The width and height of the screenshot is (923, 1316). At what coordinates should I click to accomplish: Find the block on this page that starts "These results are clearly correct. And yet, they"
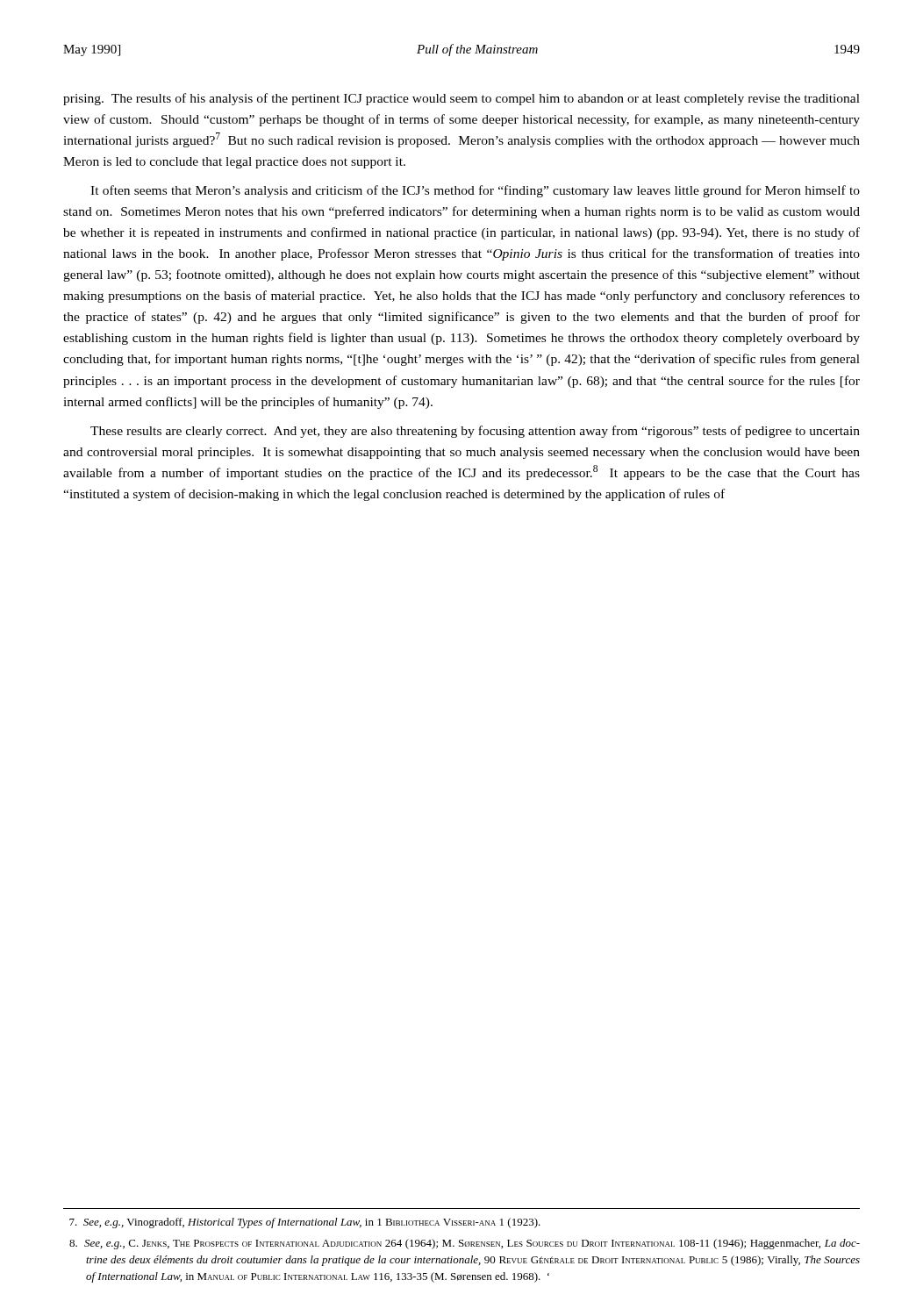tap(462, 462)
